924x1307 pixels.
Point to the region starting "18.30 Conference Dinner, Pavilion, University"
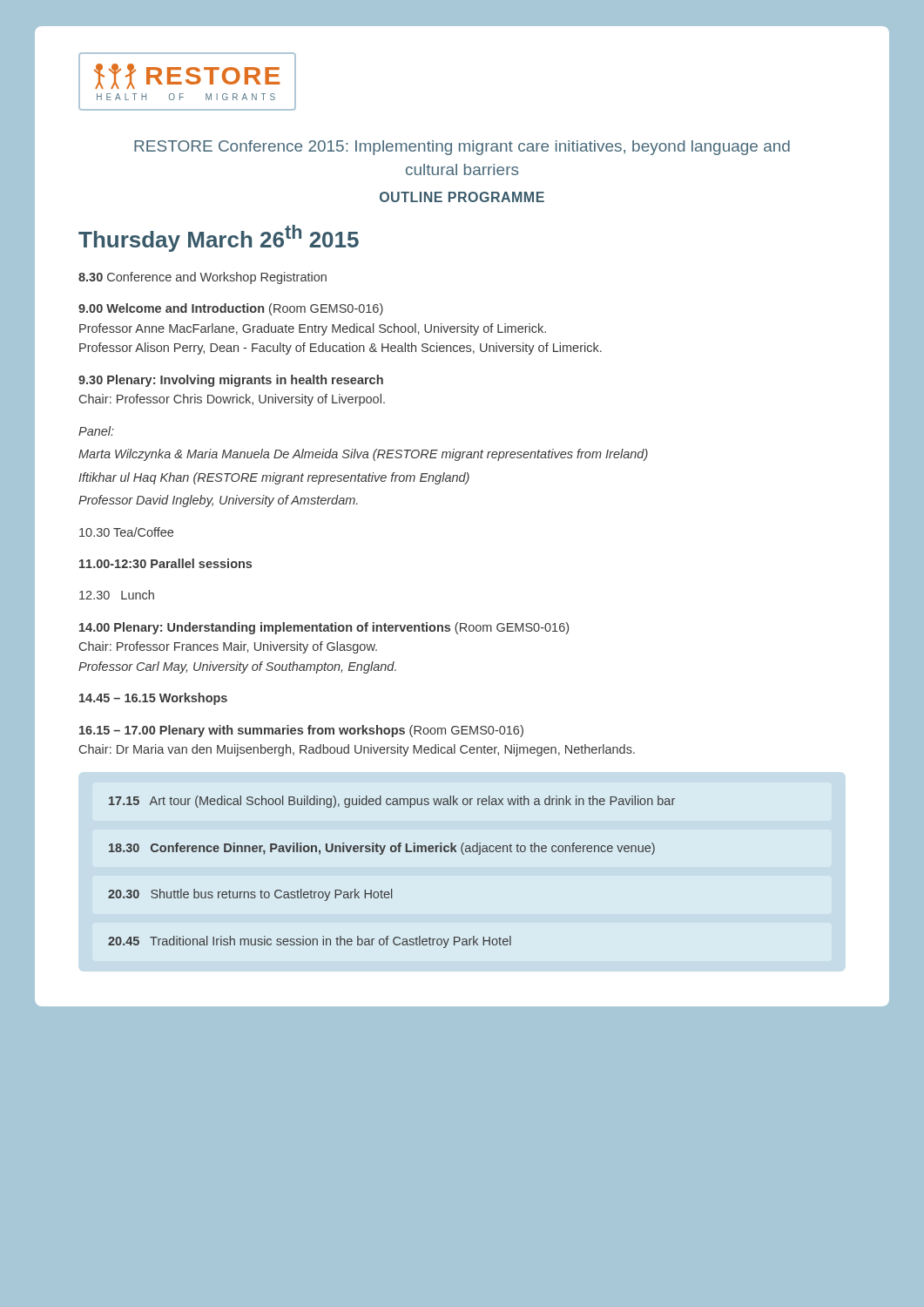[x=382, y=847]
